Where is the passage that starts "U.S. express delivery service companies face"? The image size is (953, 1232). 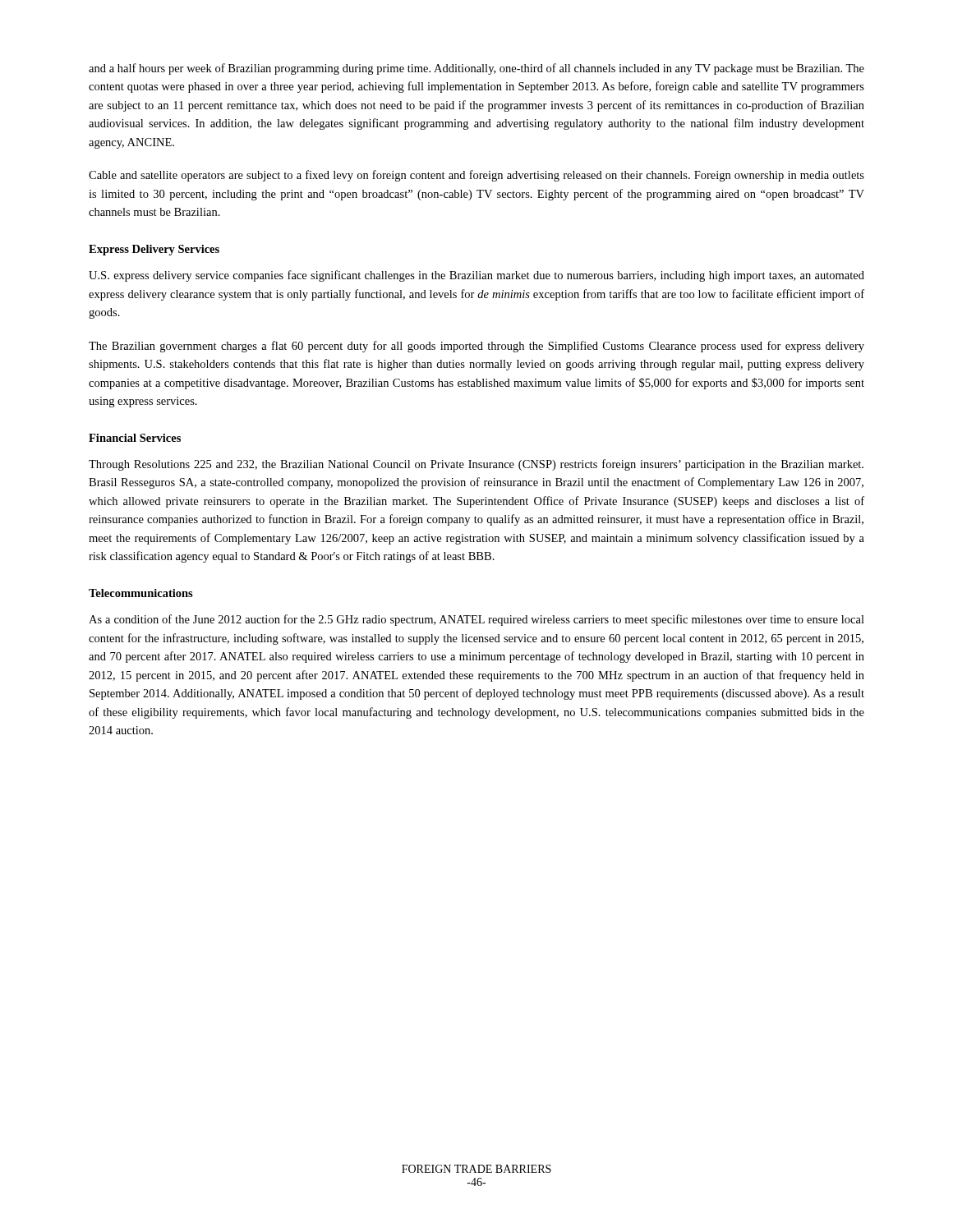point(476,294)
